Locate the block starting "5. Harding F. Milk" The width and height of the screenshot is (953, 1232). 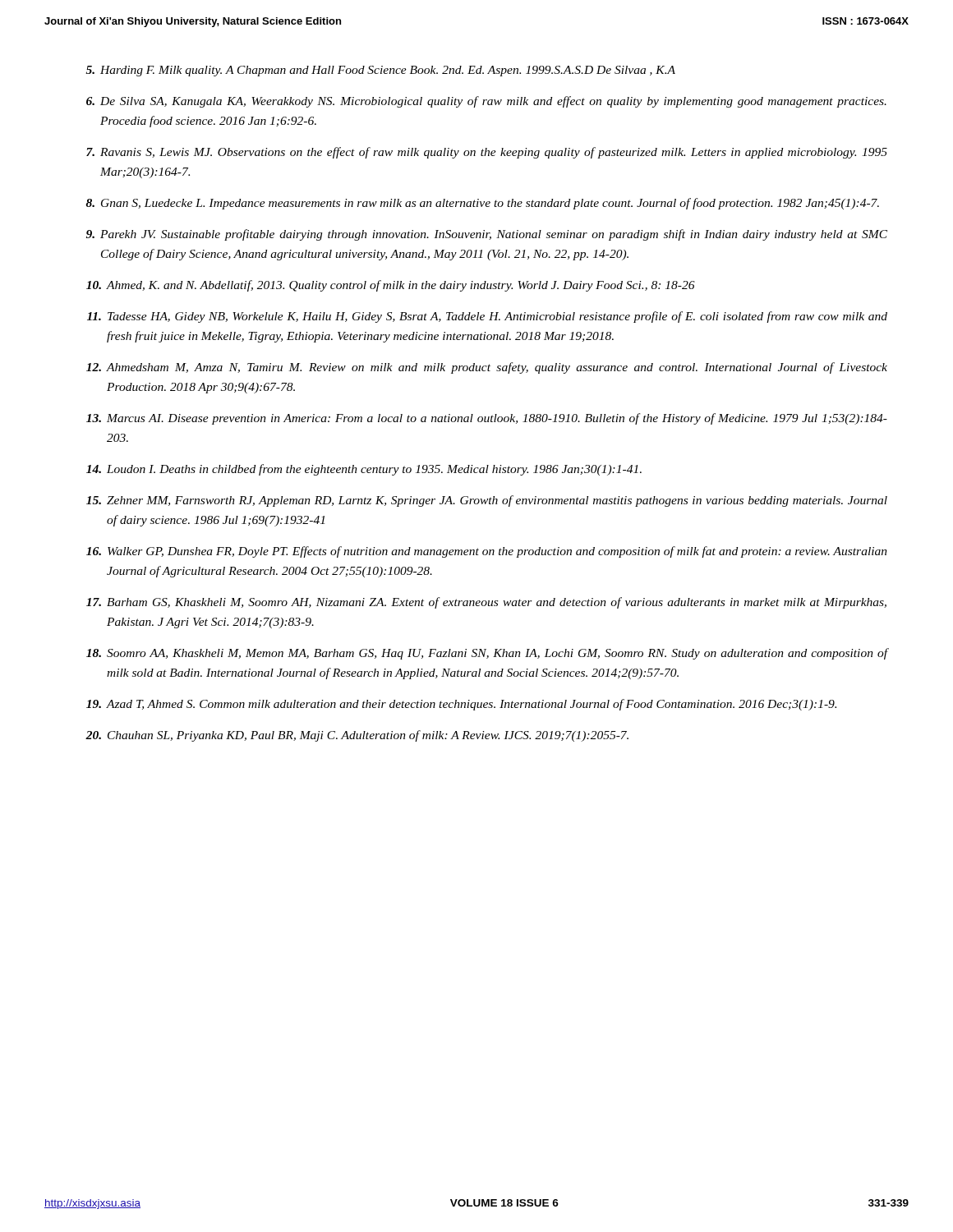(371, 70)
